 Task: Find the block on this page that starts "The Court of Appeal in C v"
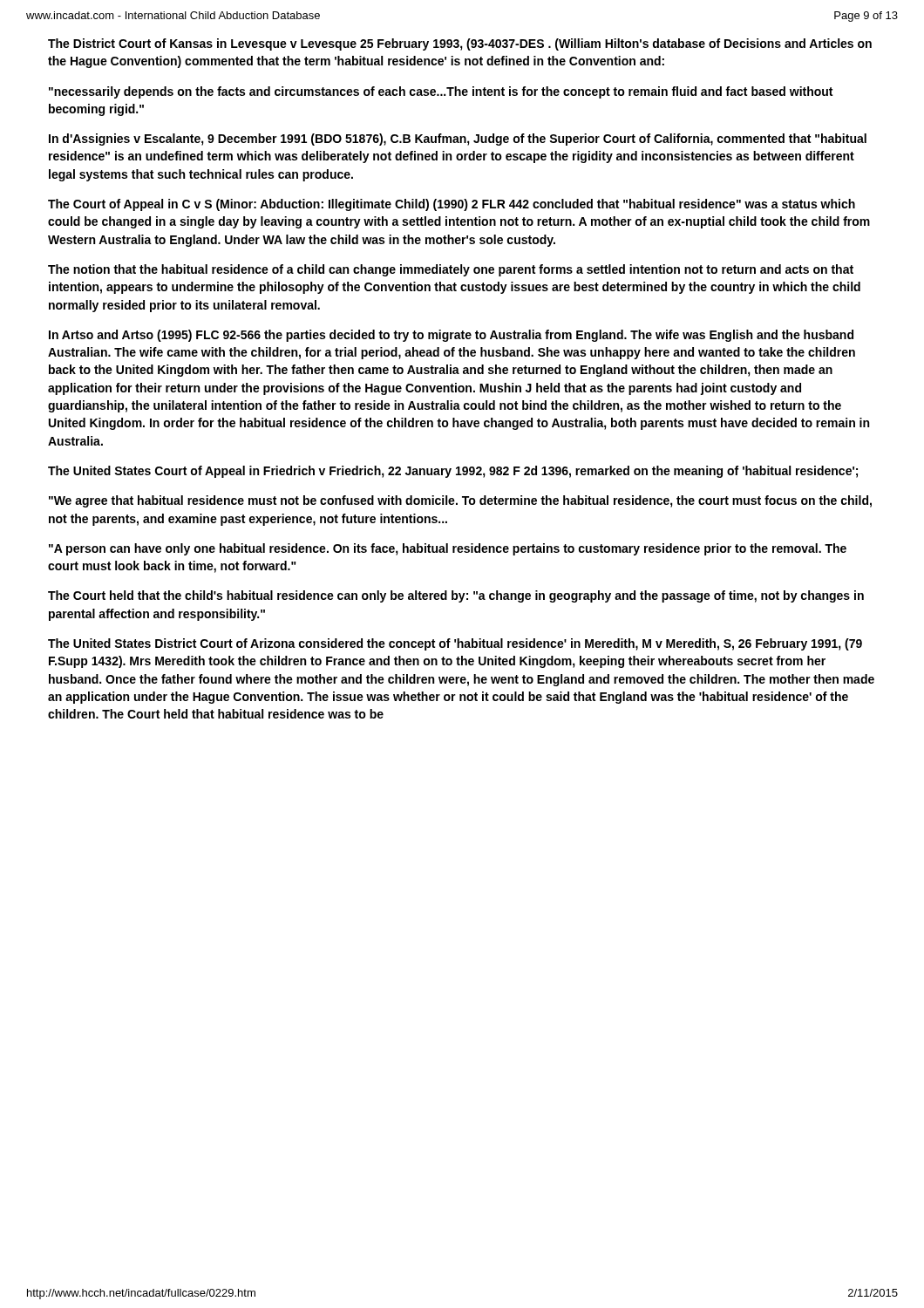pos(459,222)
